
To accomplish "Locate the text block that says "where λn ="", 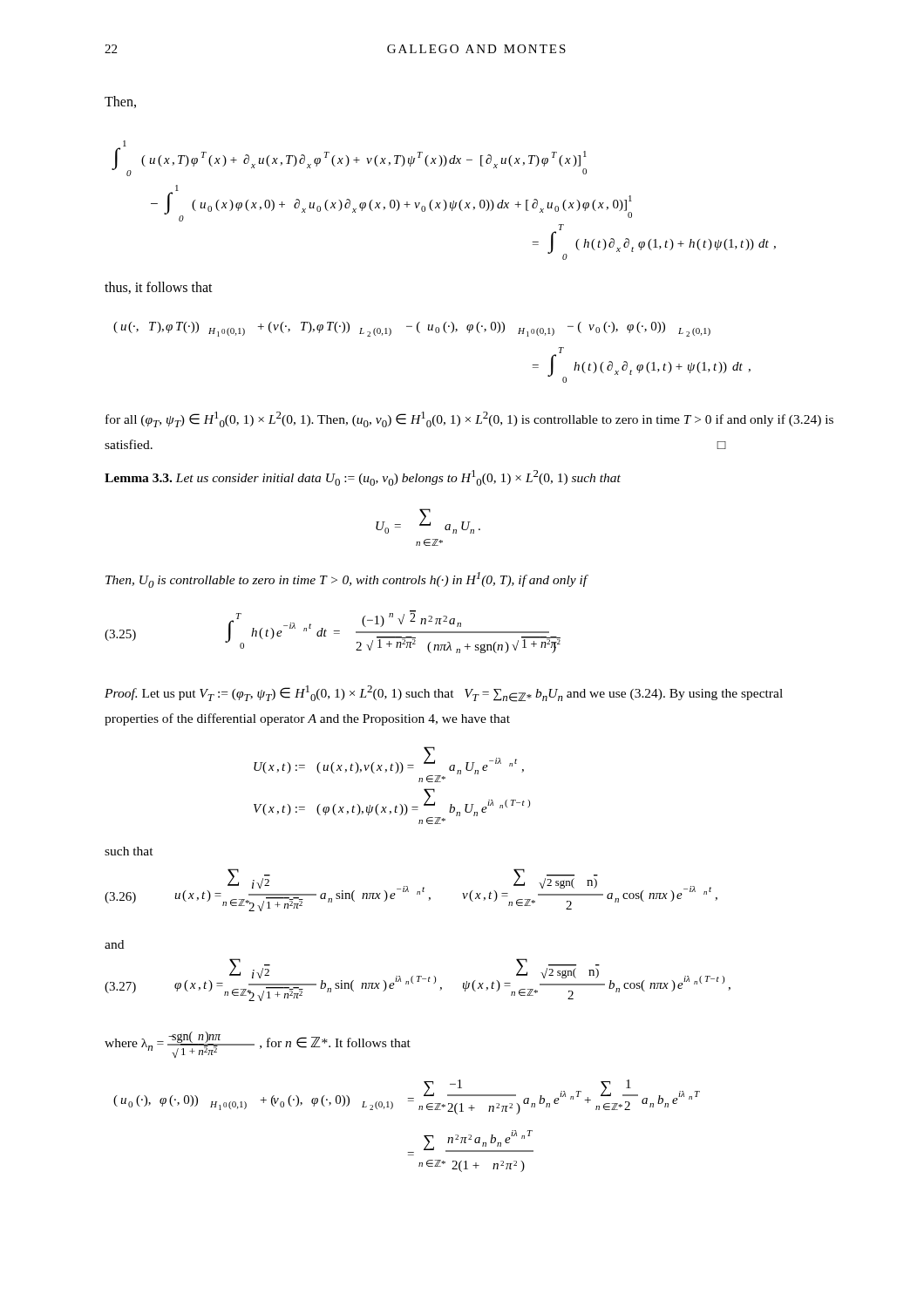I will (x=258, y=1044).
